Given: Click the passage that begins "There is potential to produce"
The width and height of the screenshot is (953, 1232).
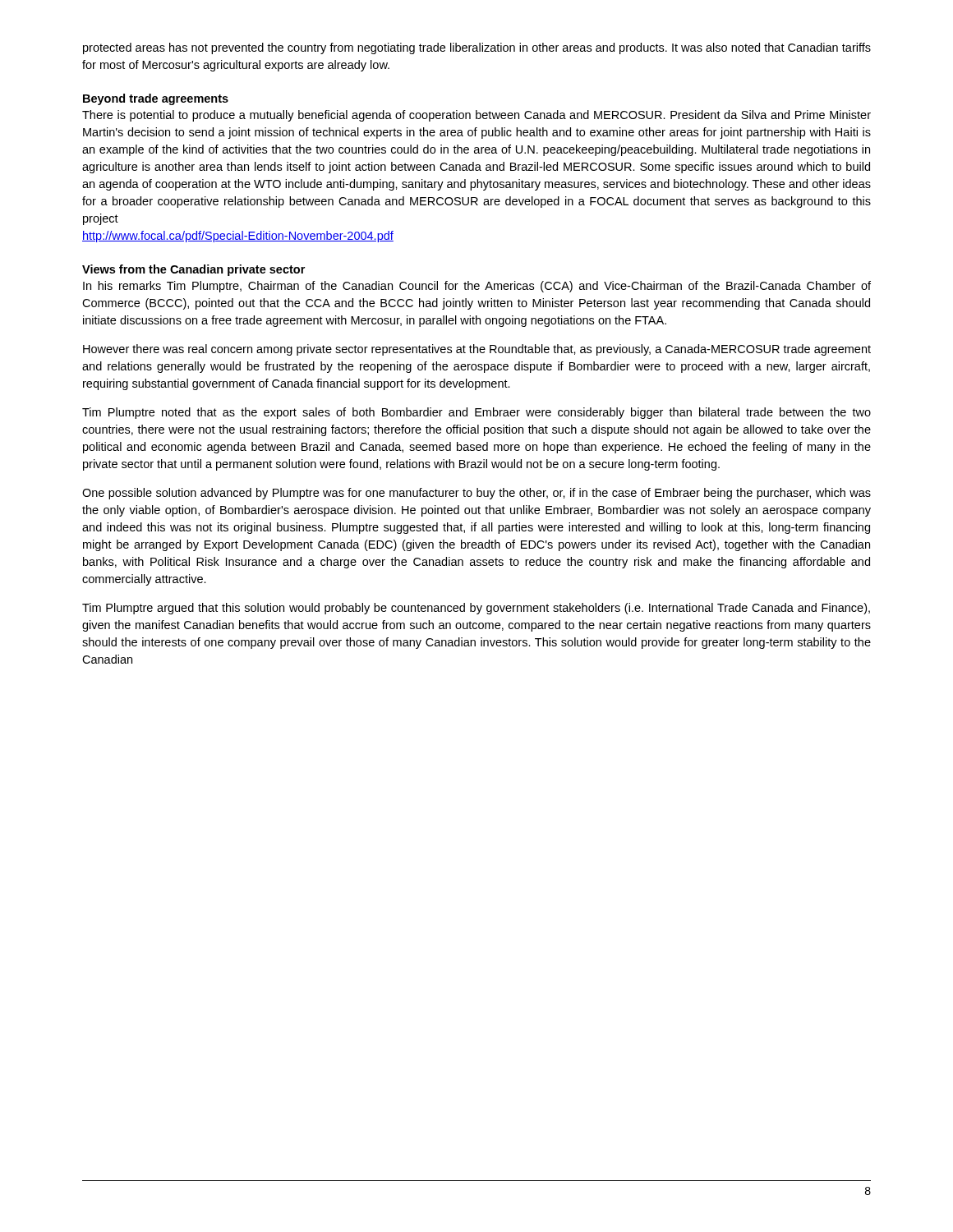Looking at the screenshot, I should [476, 175].
